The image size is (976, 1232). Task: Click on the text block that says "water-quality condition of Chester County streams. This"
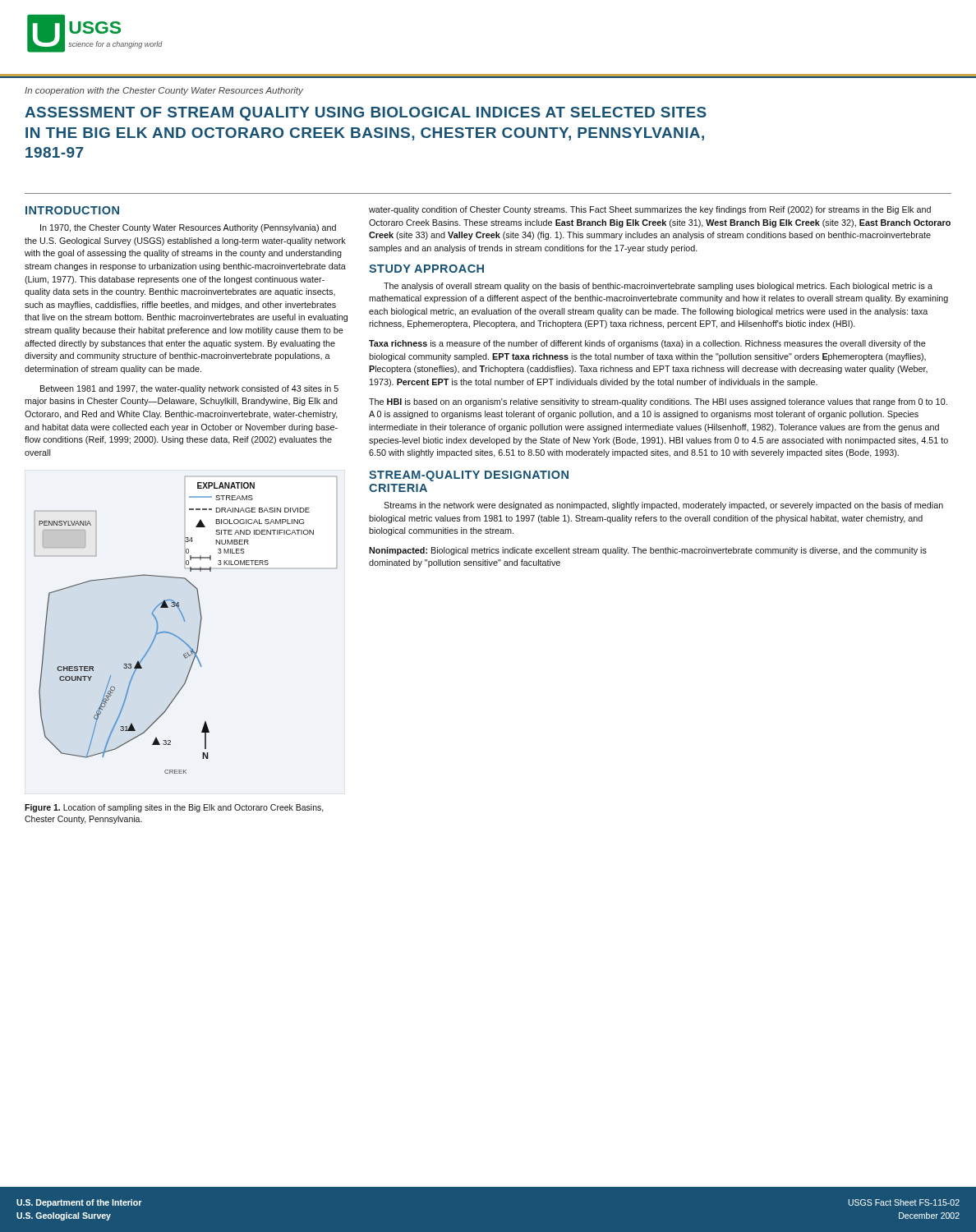point(660,229)
